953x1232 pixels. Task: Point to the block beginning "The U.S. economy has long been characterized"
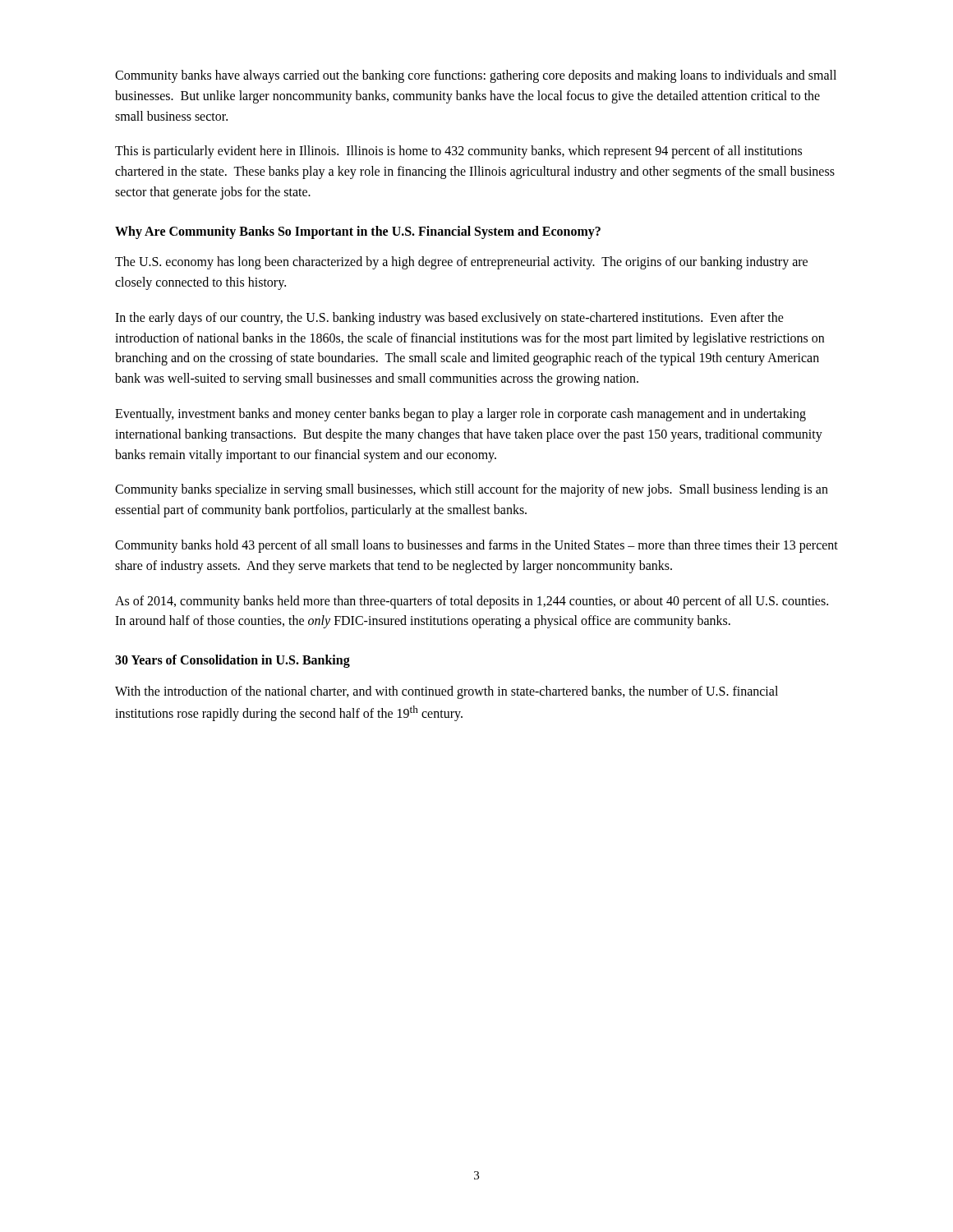tap(462, 272)
